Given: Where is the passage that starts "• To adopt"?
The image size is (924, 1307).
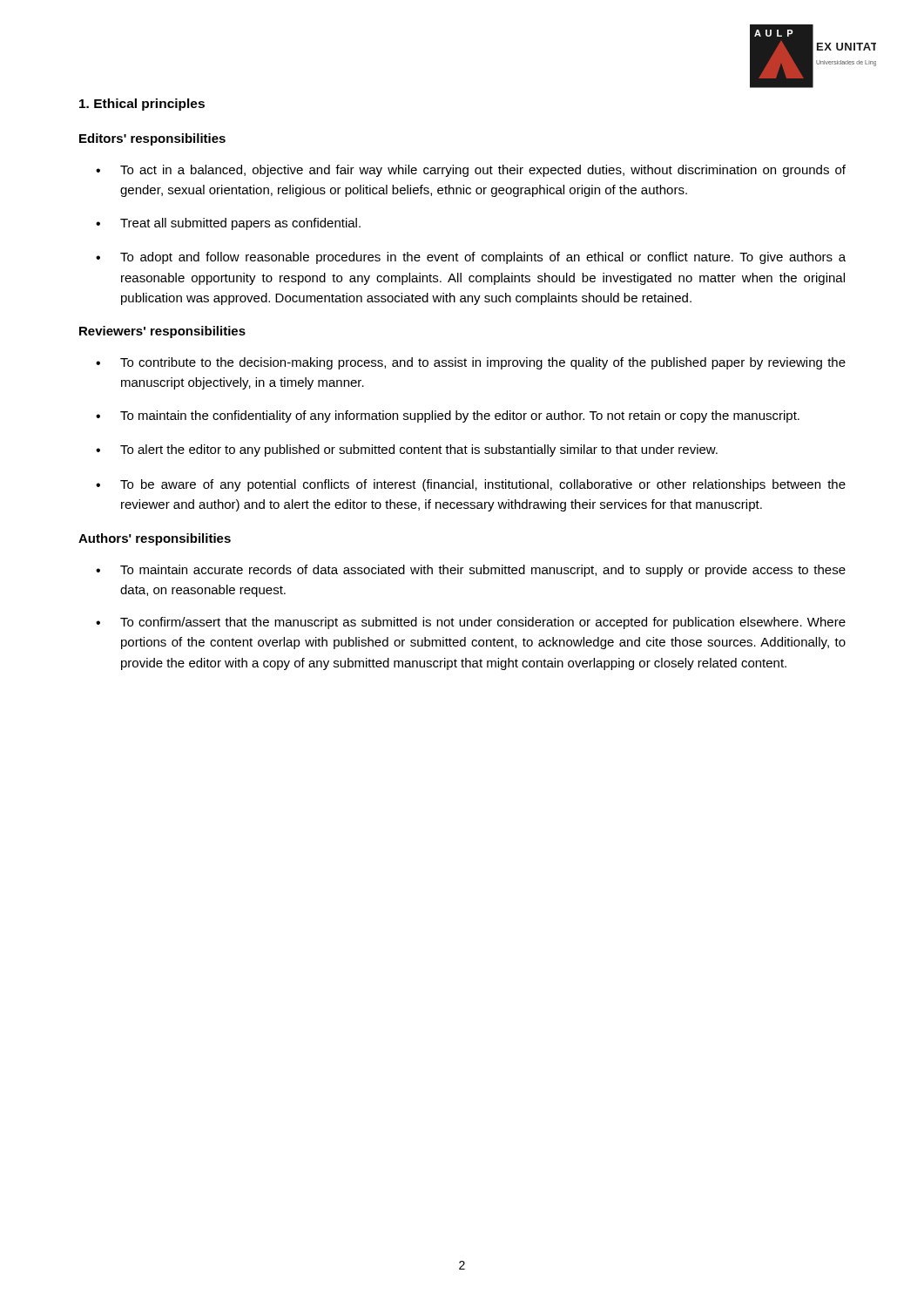Looking at the screenshot, I should [471, 277].
